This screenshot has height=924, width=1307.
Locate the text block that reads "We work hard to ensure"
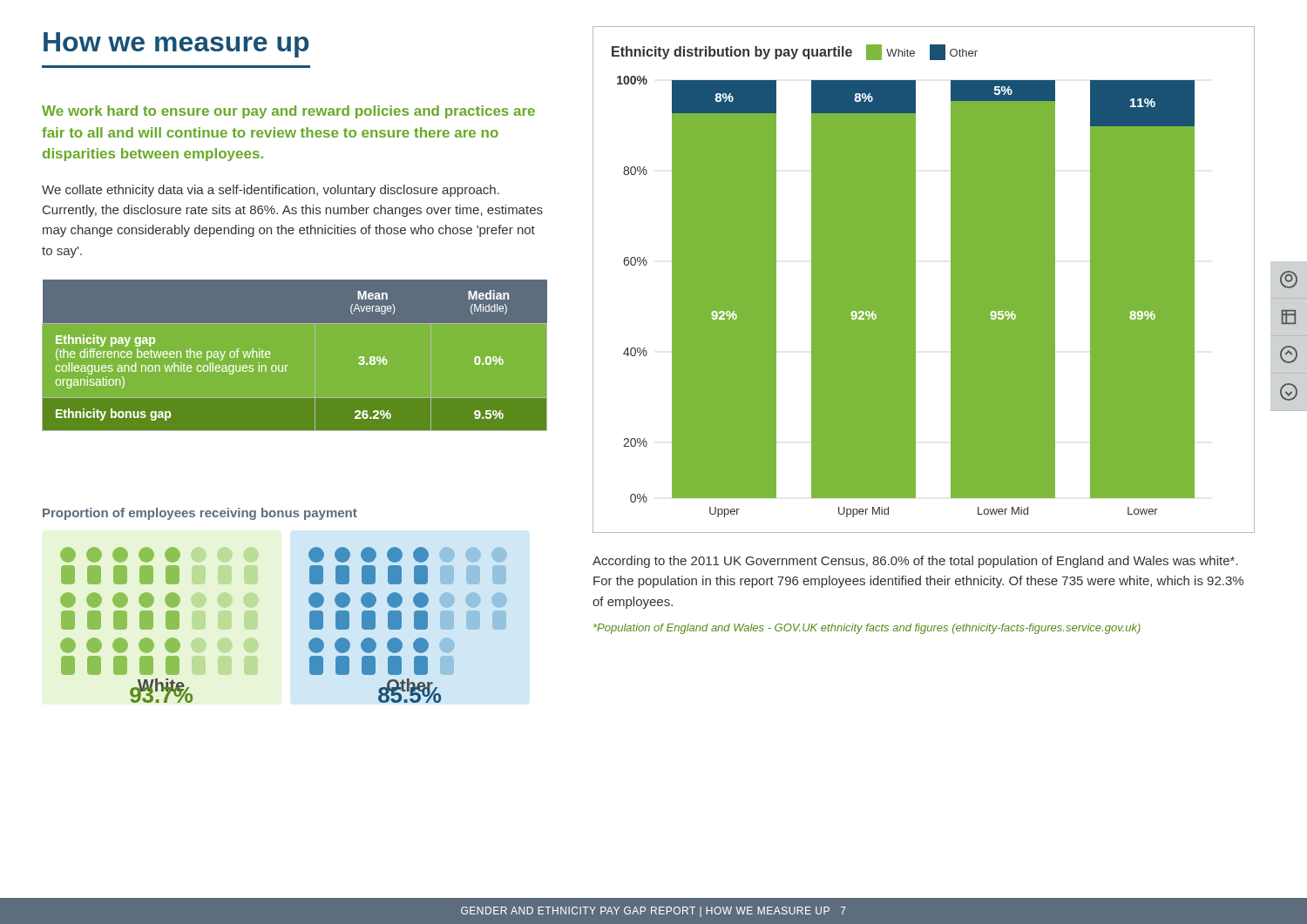(x=289, y=133)
